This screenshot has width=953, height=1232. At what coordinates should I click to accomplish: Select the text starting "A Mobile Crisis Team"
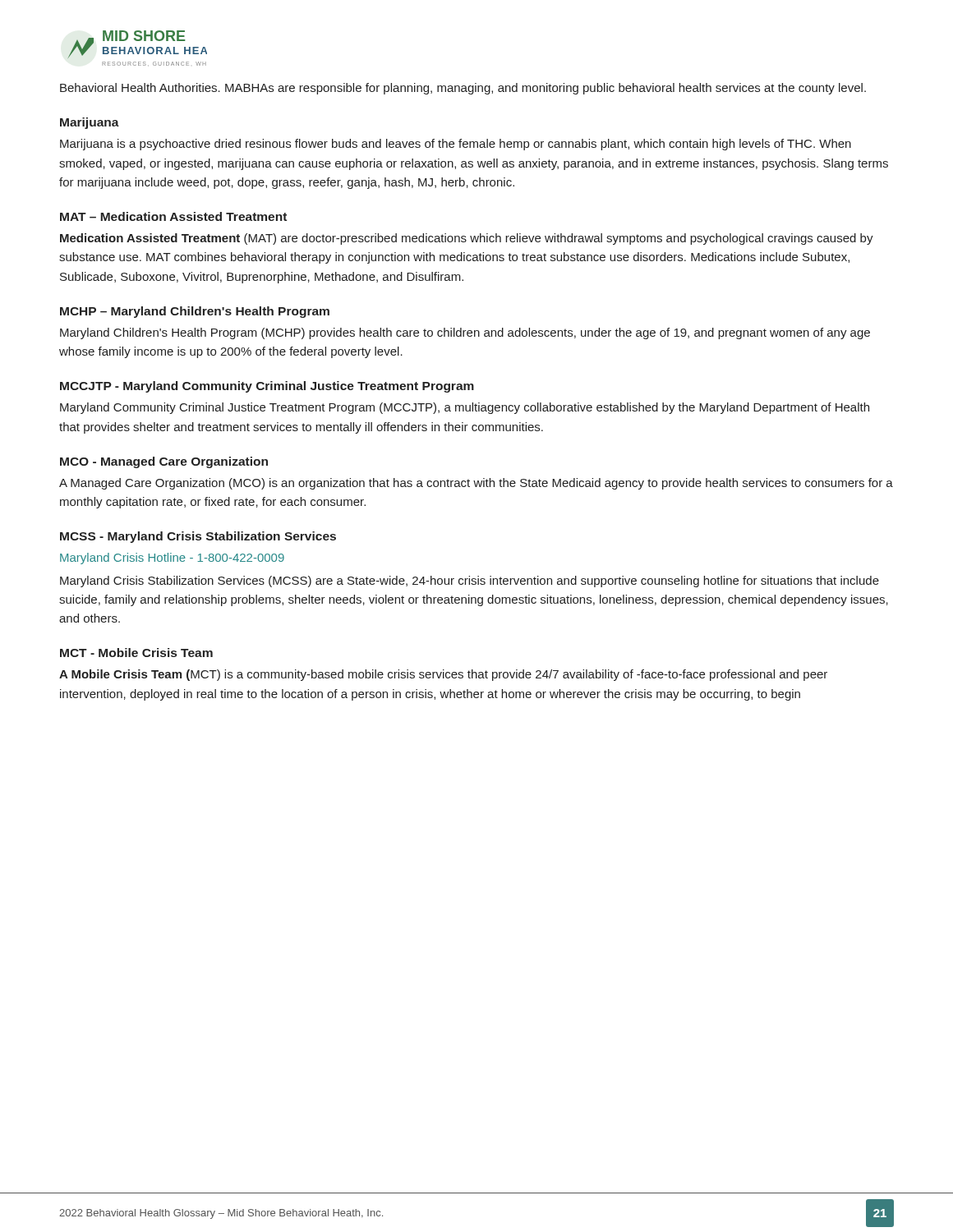tap(443, 684)
